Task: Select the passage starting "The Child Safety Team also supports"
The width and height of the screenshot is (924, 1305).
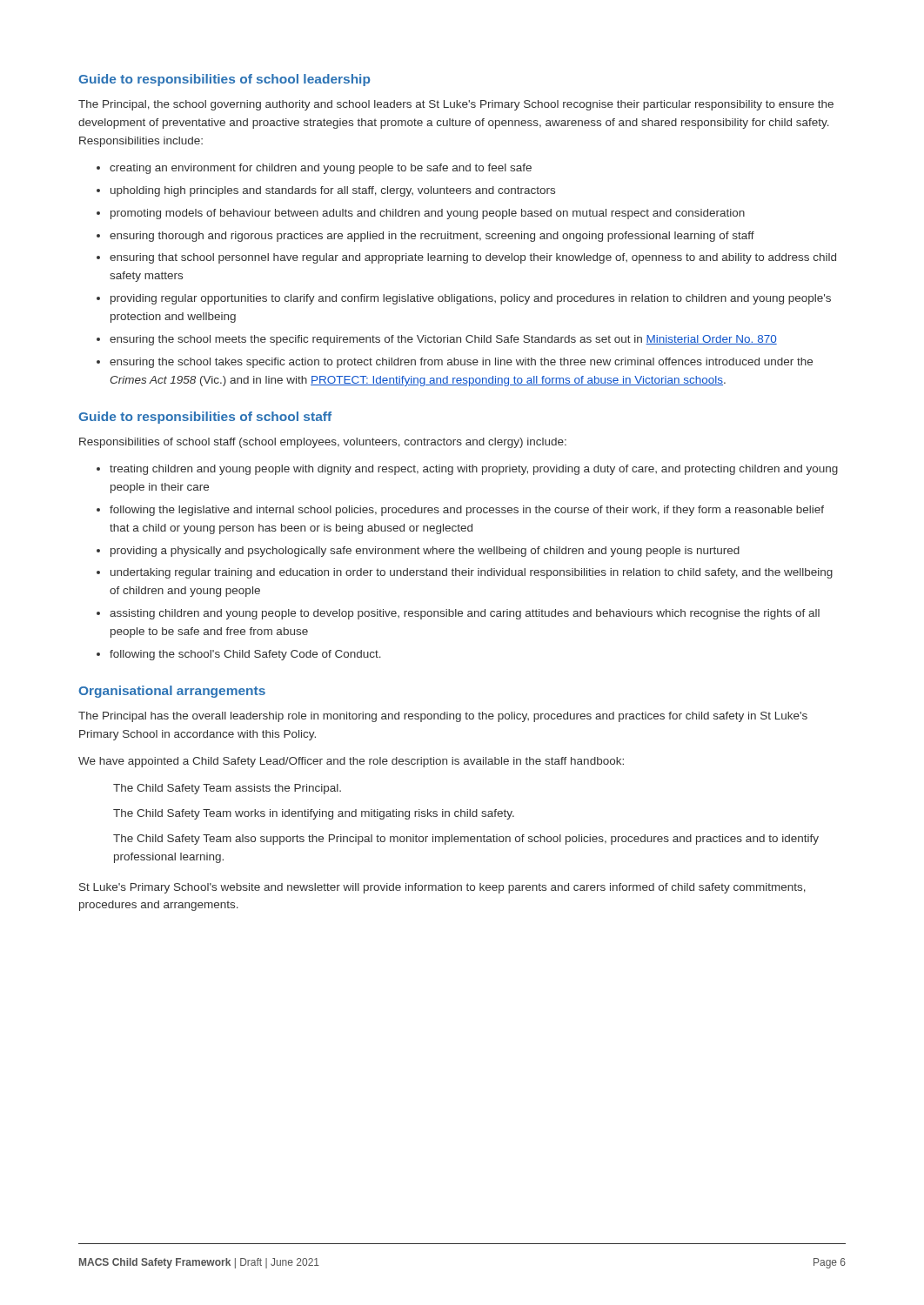Action: coord(466,847)
